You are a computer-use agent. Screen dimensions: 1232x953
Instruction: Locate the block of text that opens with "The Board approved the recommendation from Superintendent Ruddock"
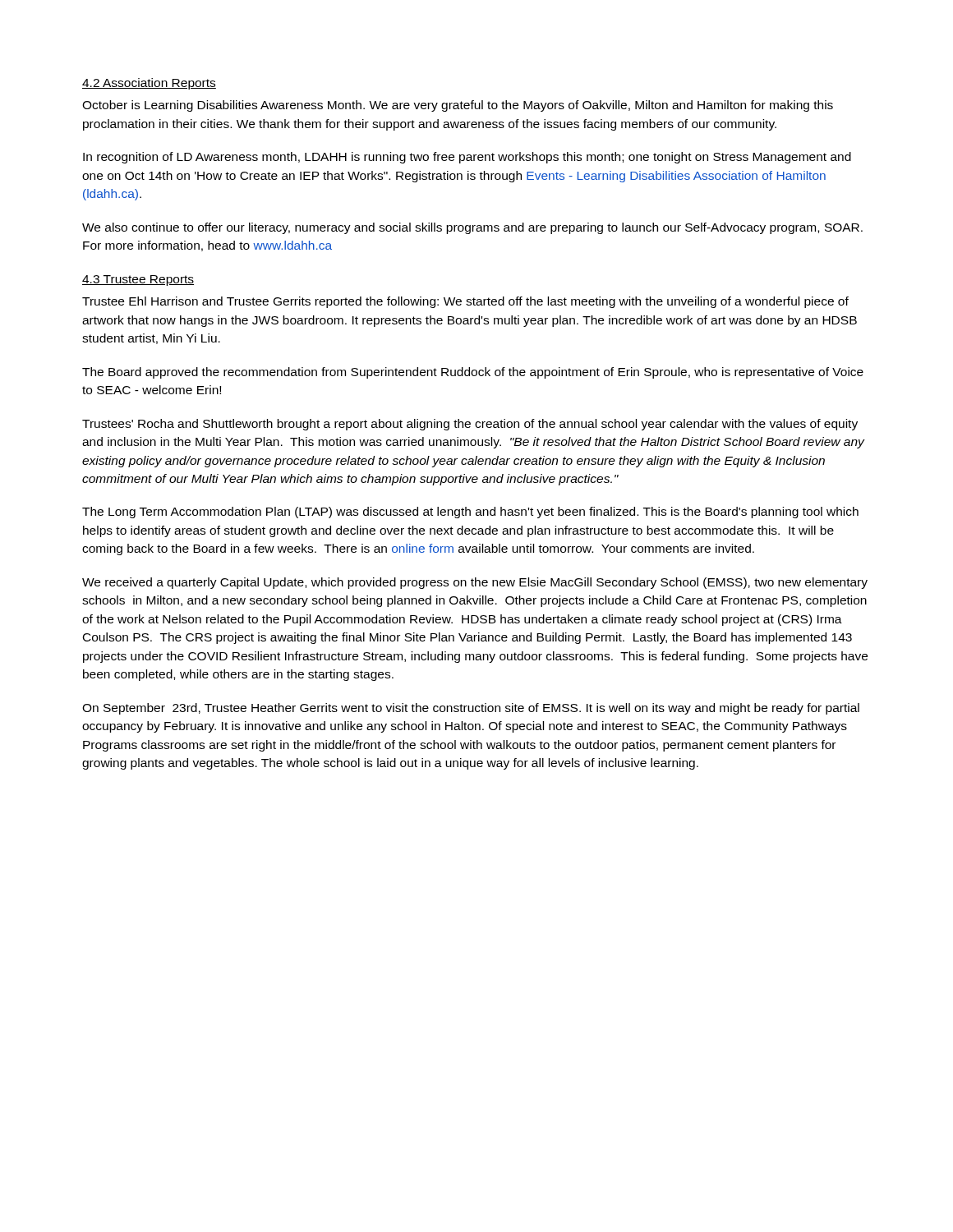(473, 381)
